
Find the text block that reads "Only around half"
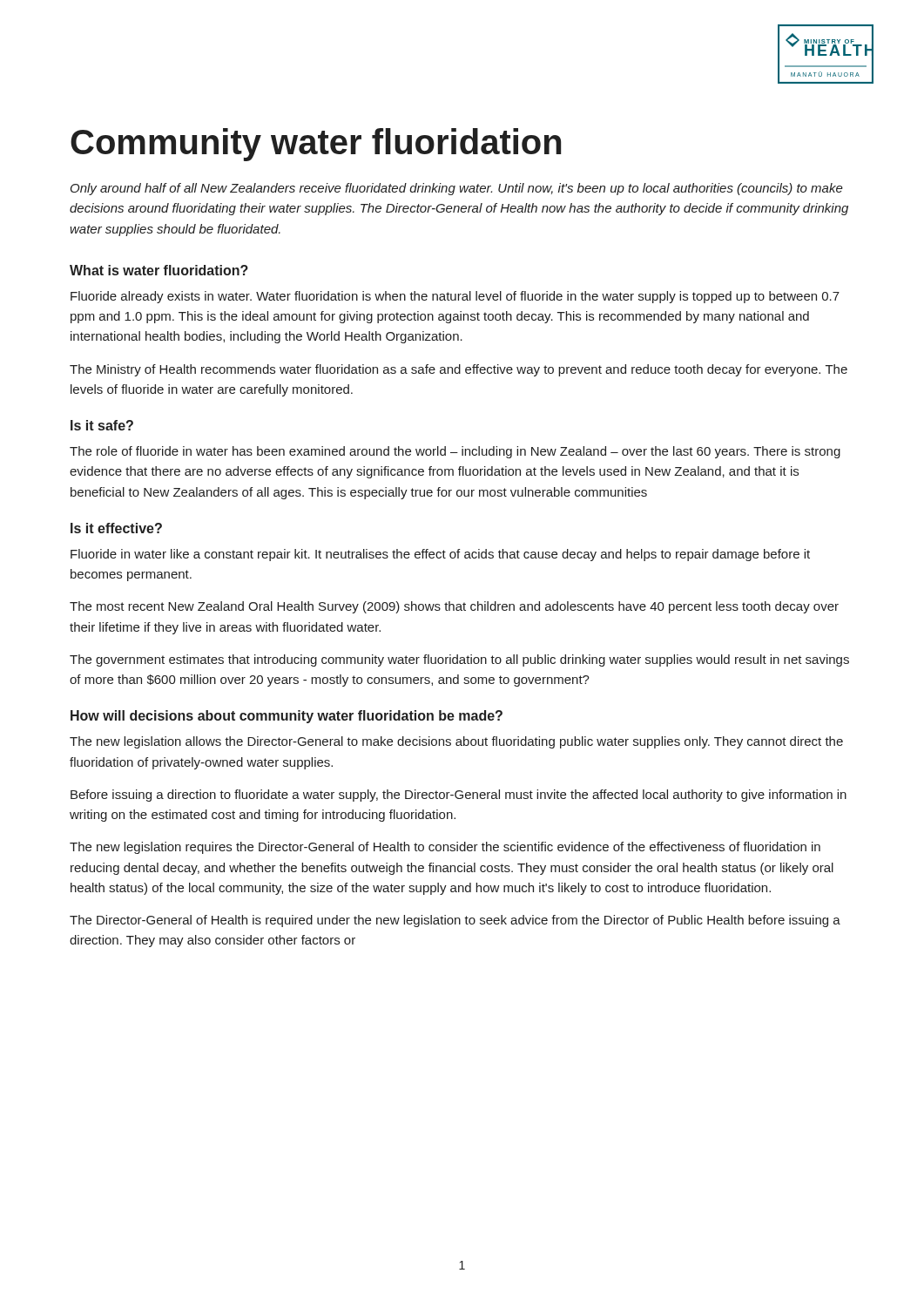tap(459, 208)
